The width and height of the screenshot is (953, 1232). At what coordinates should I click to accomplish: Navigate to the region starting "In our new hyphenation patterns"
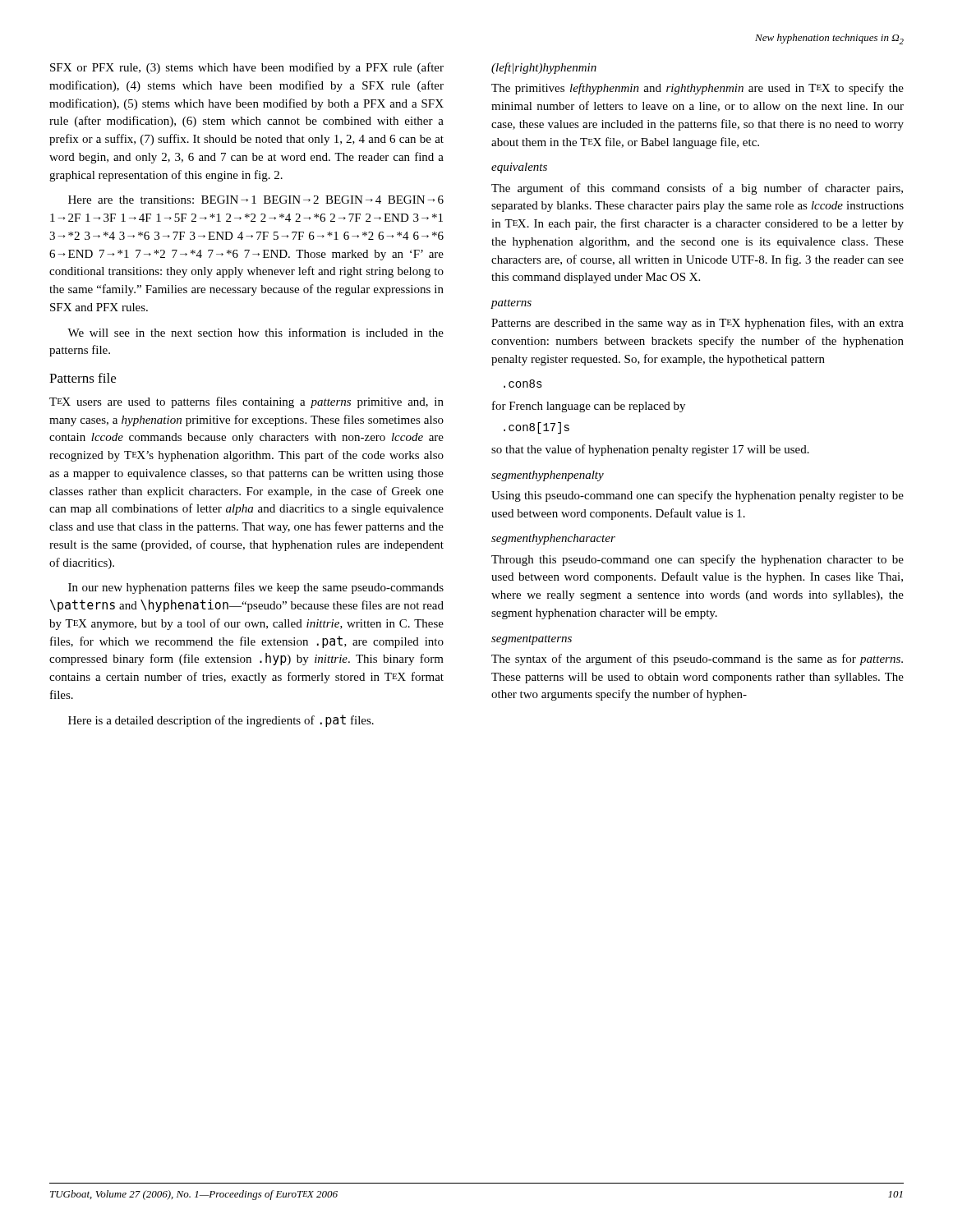(x=246, y=642)
